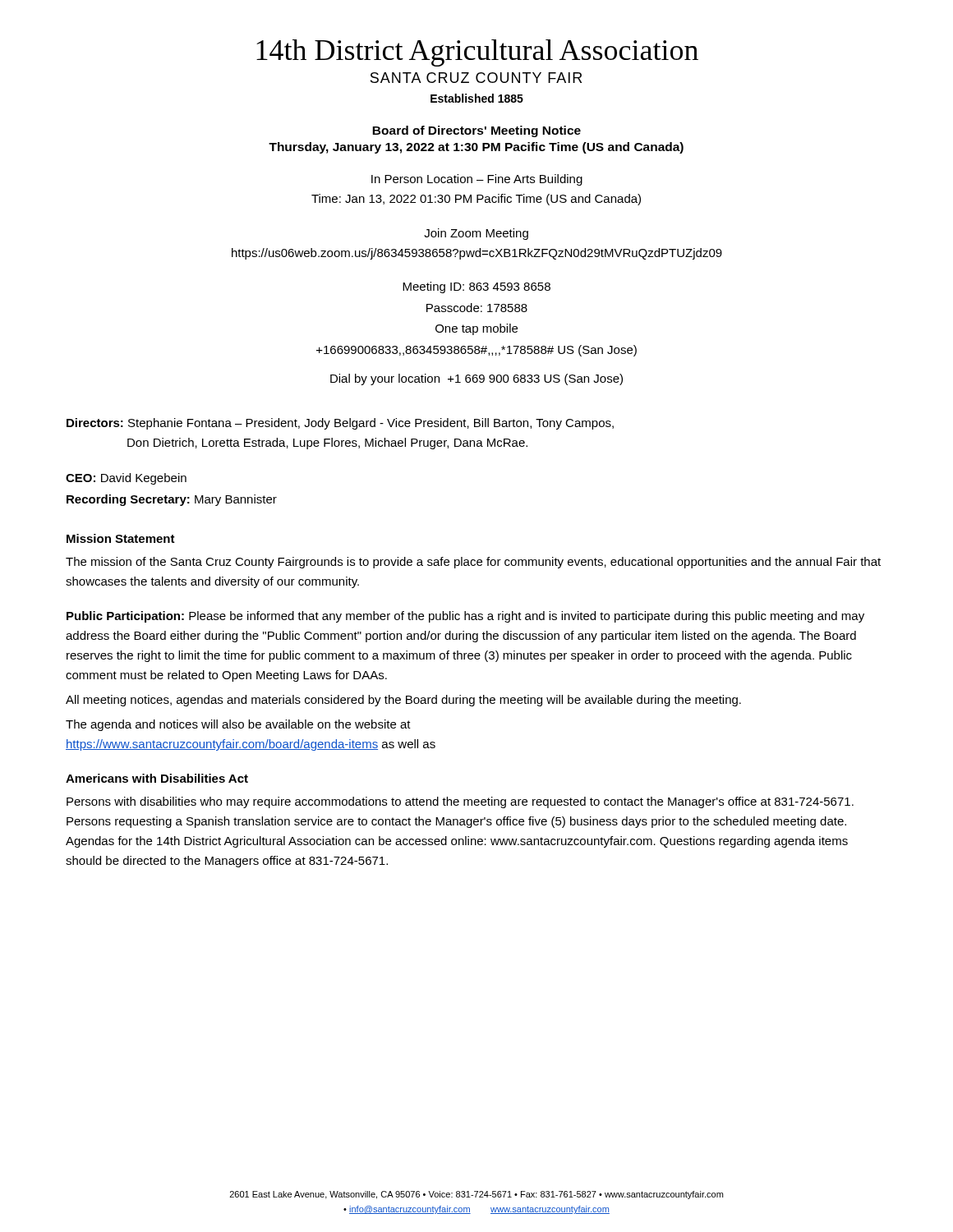
Task: Navigate to the passage starting "In Person Location"
Action: [476, 189]
